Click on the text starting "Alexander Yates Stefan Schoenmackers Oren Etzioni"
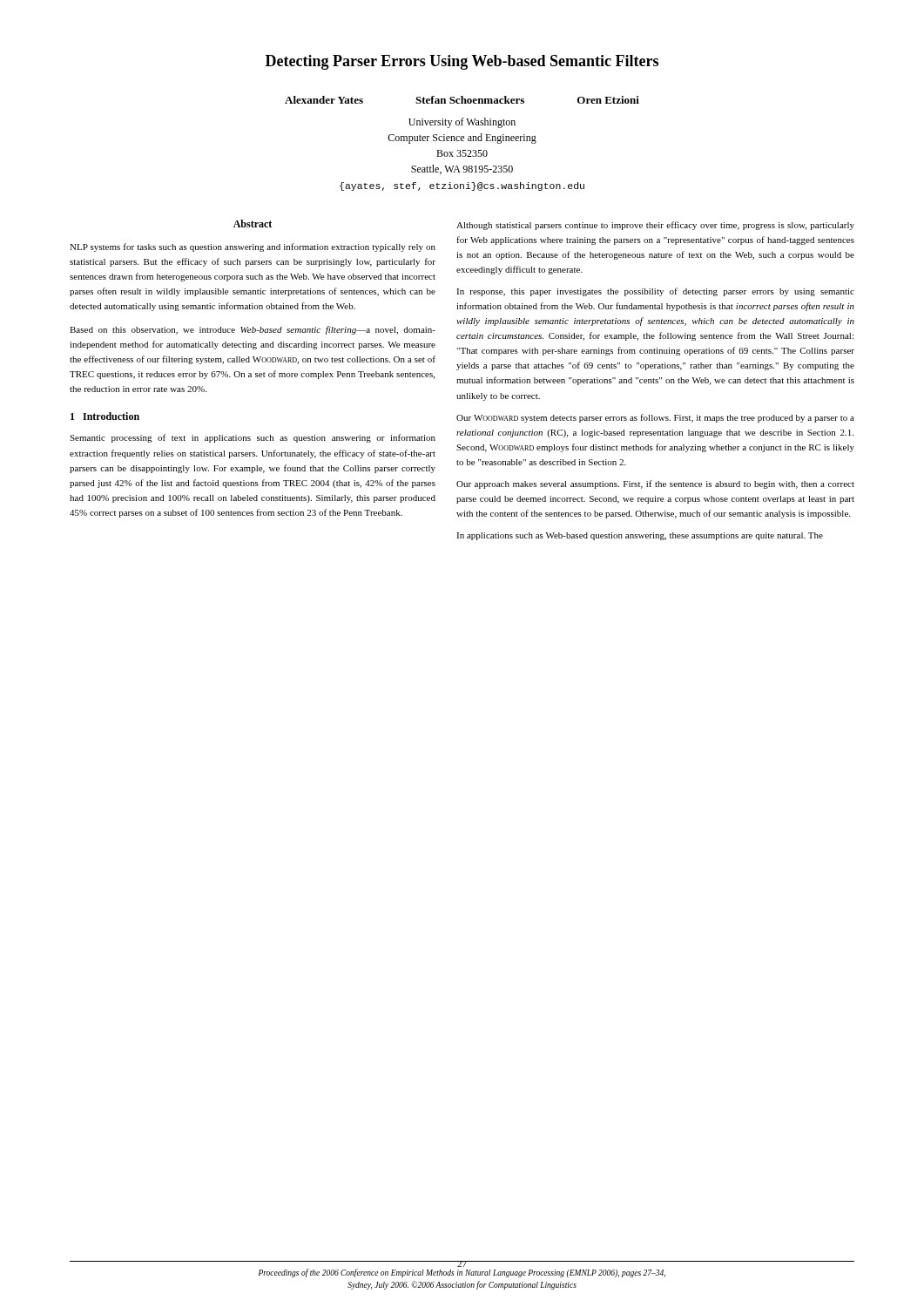The height and width of the screenshot is (1307, 924). click(462, 142)
